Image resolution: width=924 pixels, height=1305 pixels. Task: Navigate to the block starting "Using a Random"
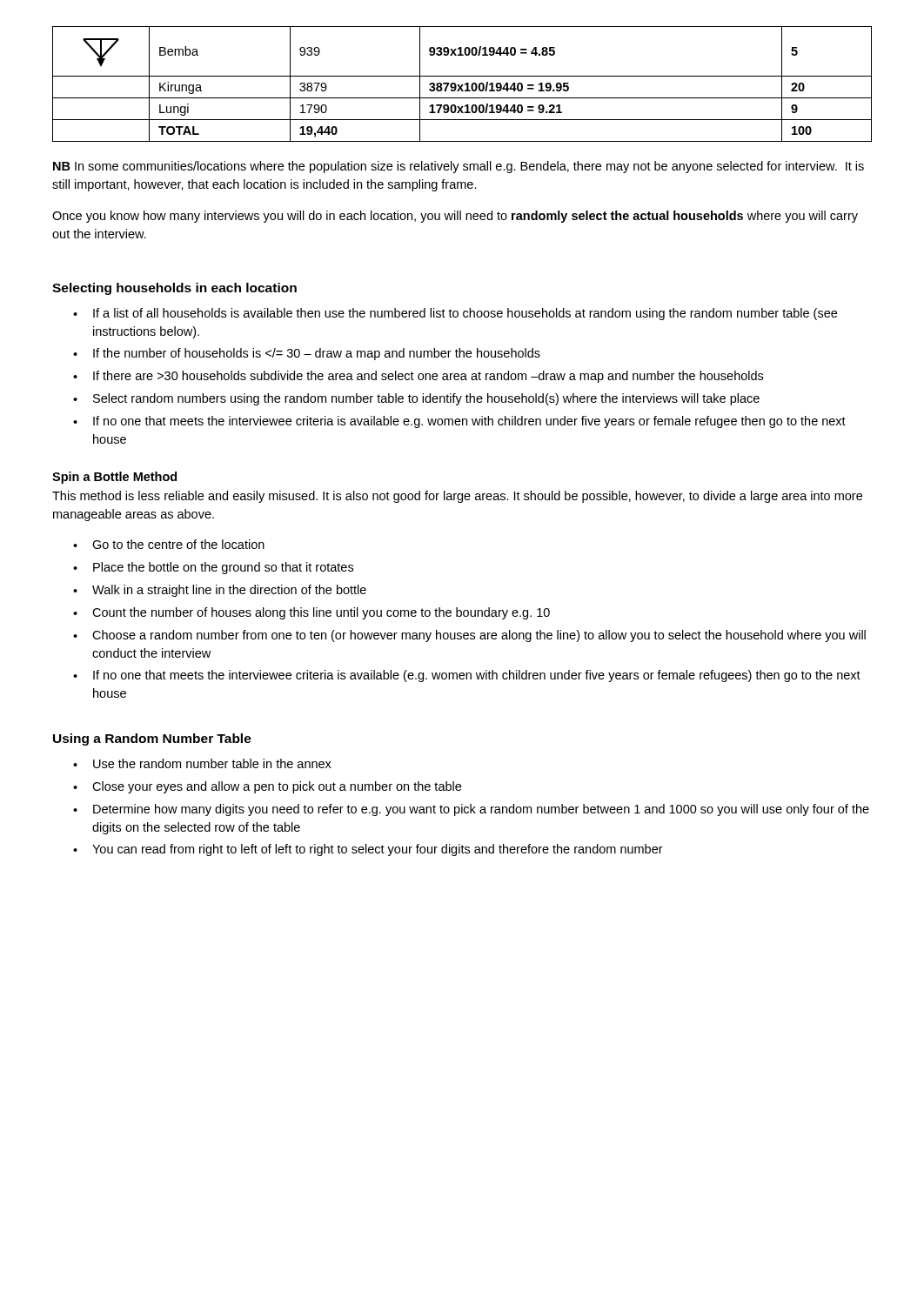(x=152, y=738)
